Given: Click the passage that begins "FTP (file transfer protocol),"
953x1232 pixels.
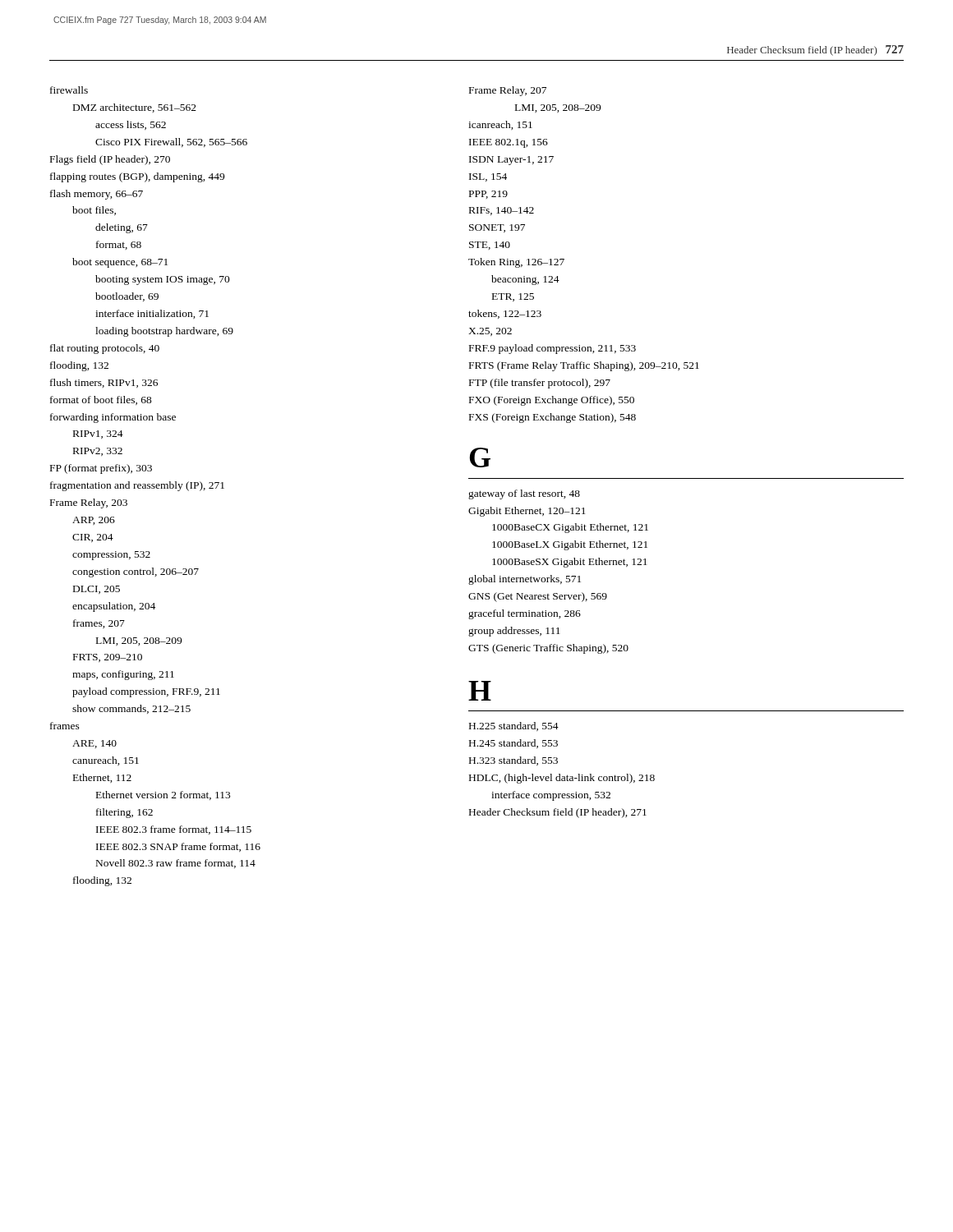Looking at the screenshot, I should click(539, 382).
